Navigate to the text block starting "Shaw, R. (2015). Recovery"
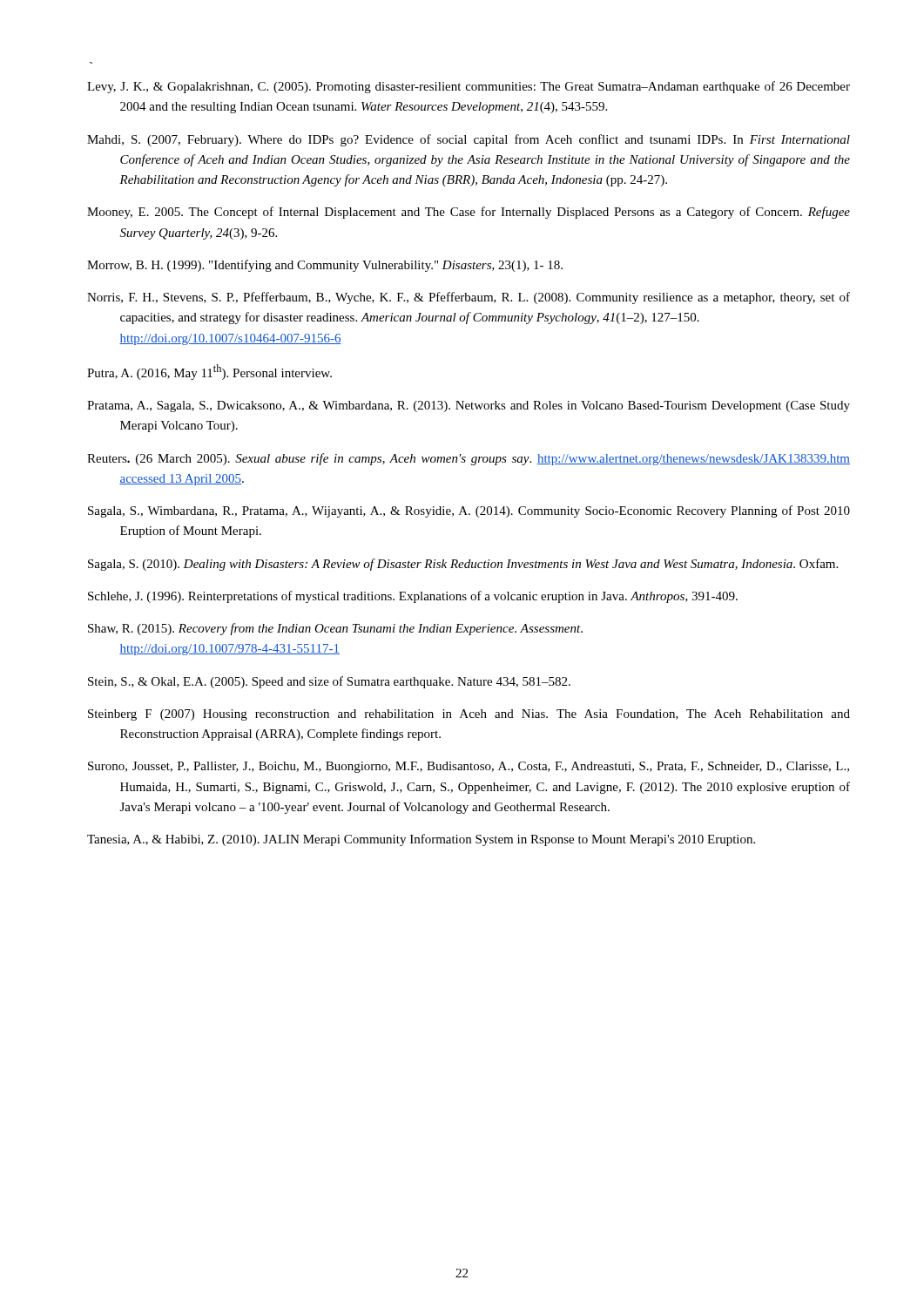The width and height of the screenshot is (924, 1307). click(335, 638)
